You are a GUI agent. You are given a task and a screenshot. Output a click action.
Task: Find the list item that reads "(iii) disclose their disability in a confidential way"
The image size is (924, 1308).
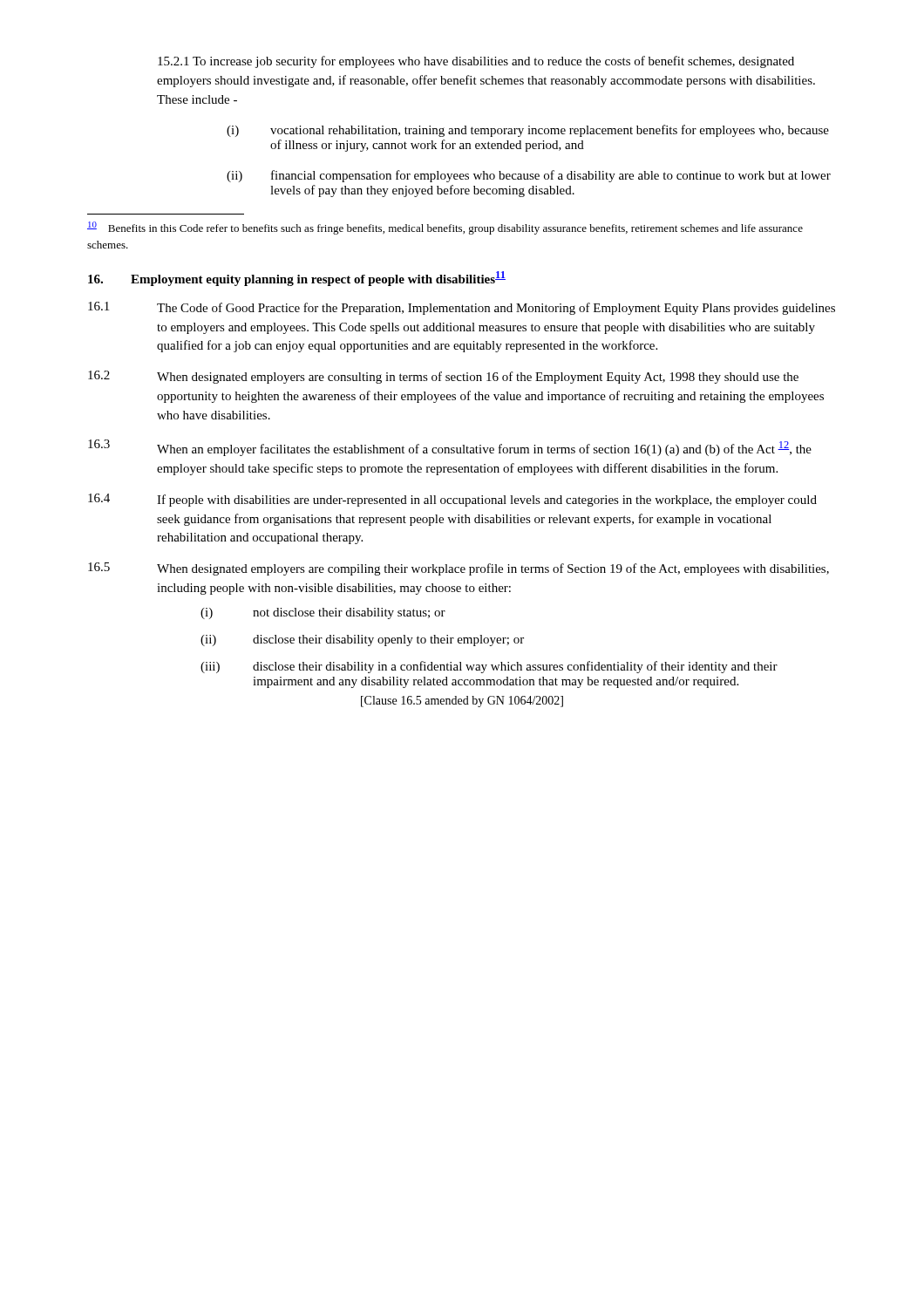[x=519, y=674]
